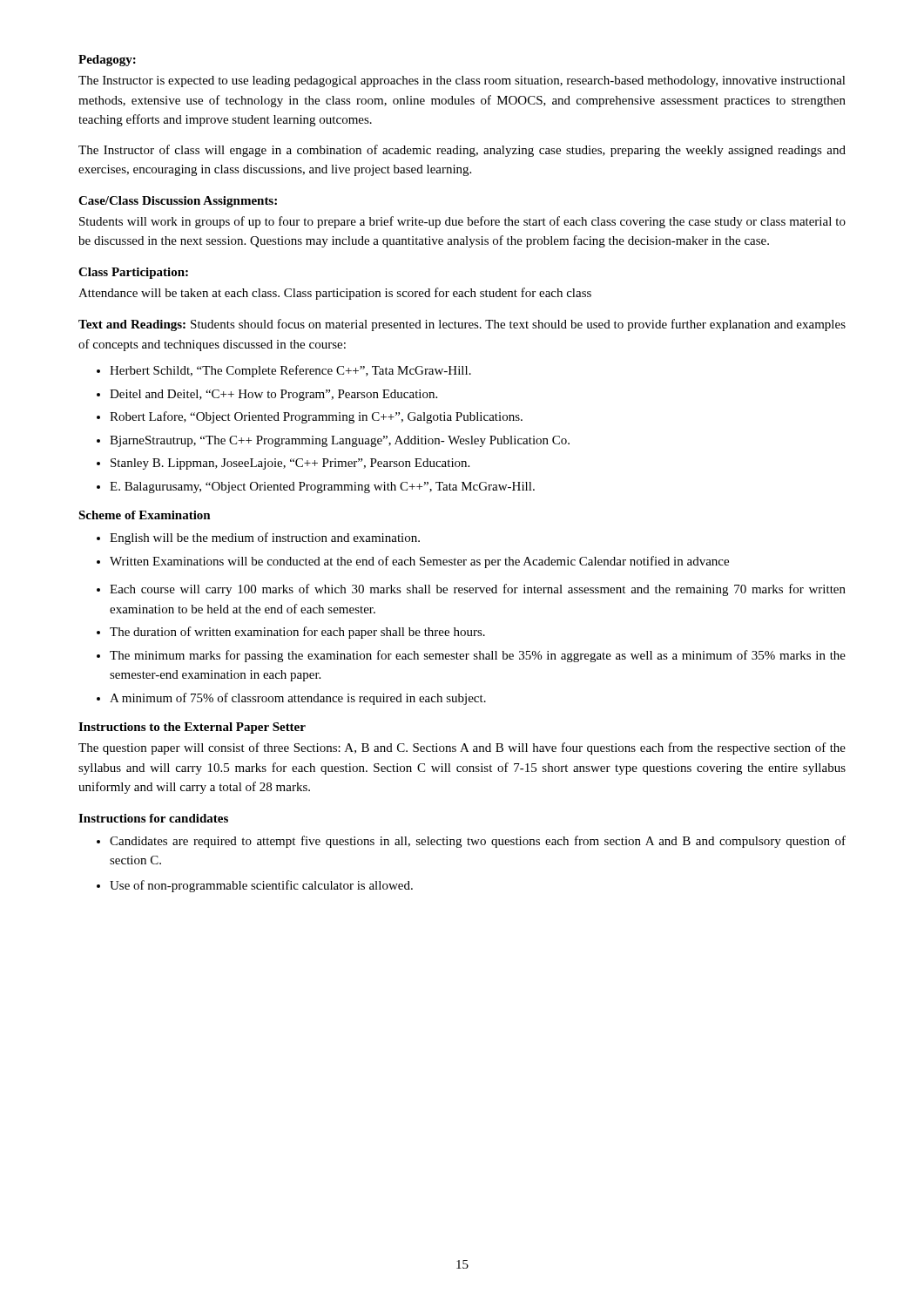Find the block starting "Robert Lafore, “Object"

coord(316,416)
